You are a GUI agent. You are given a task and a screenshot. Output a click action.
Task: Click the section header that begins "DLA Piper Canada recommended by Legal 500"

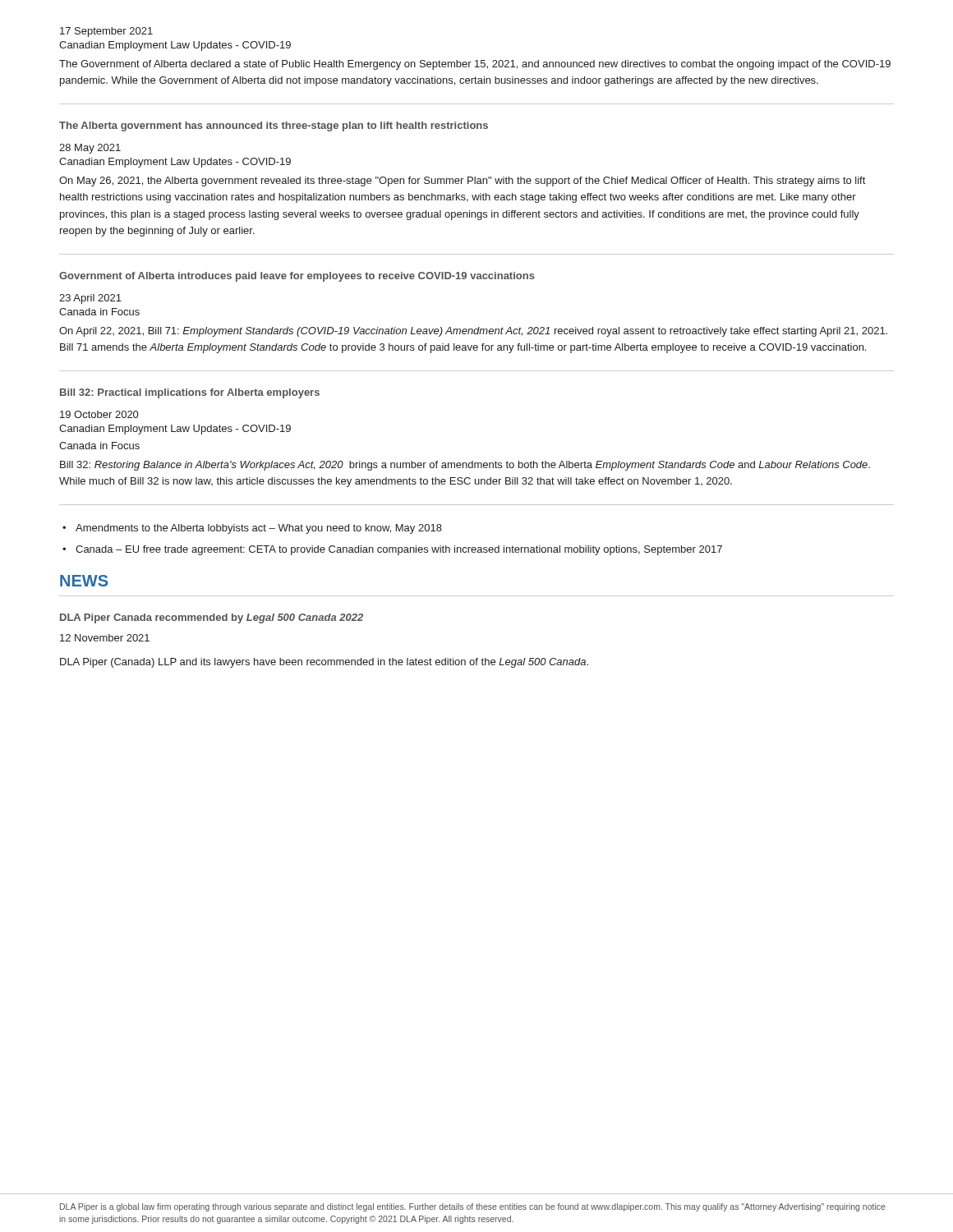coord(212,618)
